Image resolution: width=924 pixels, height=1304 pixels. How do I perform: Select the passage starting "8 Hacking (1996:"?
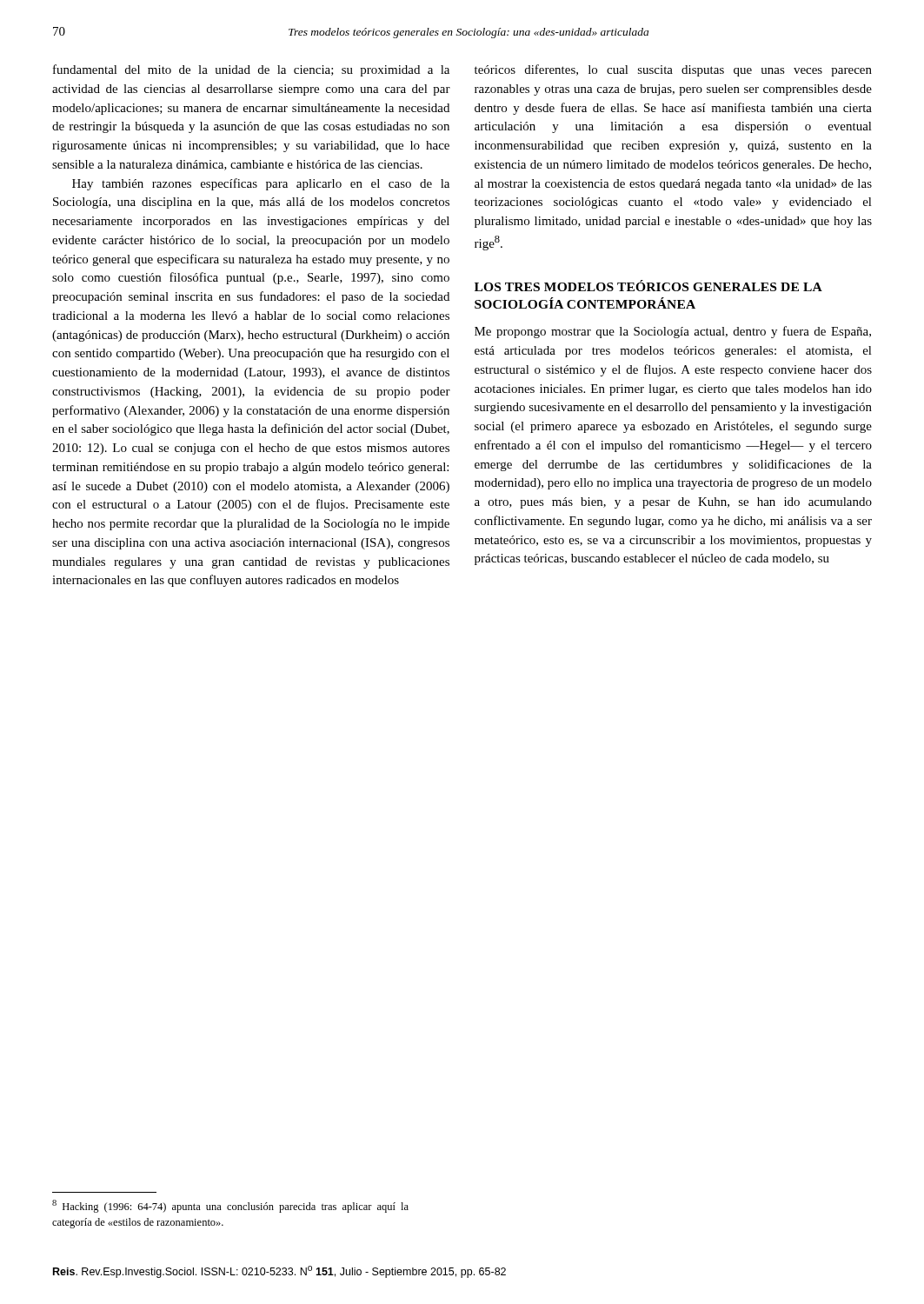pyautogui.click(x=230, y=1211)
